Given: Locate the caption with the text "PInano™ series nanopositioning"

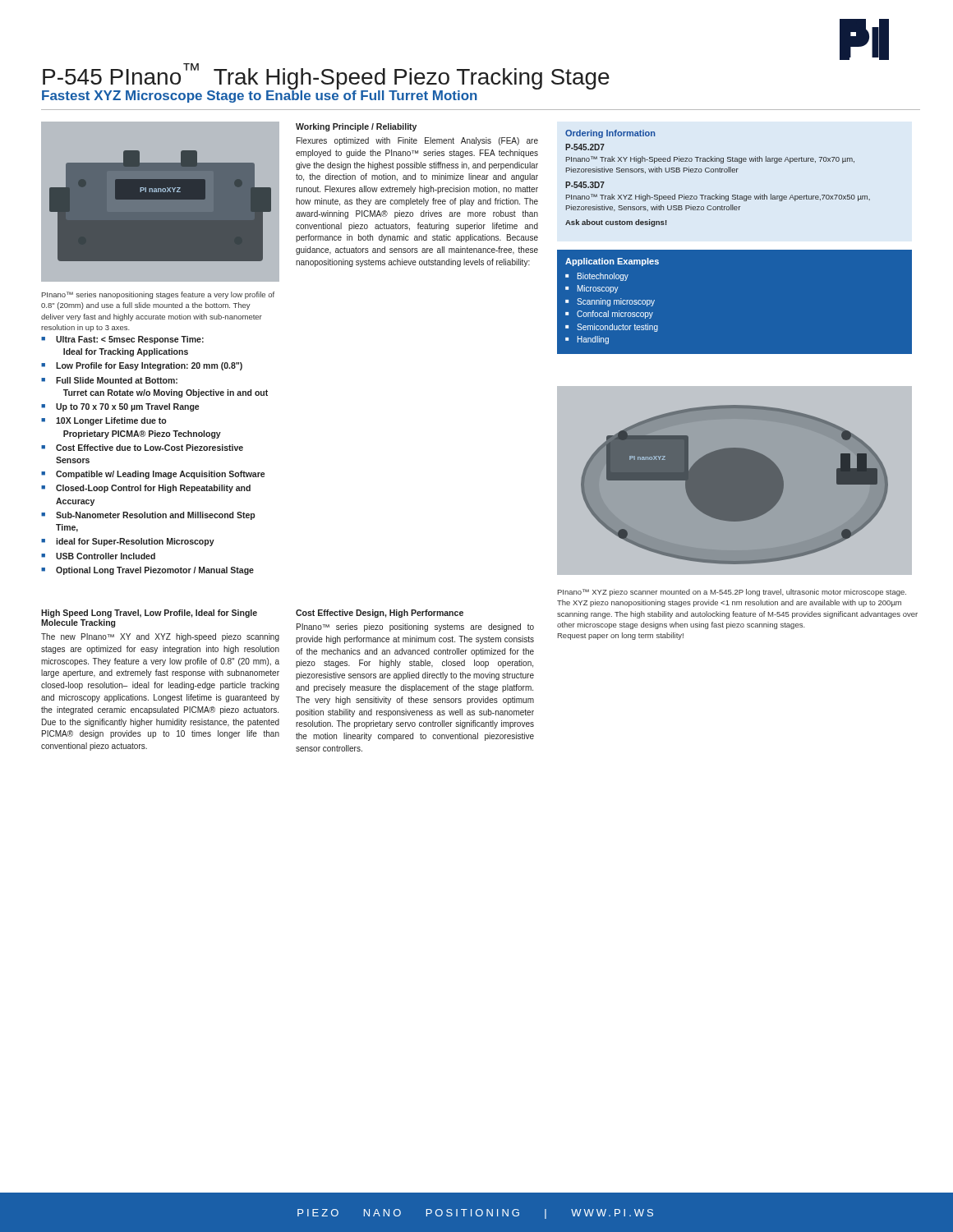Looking at the screenshot, I should click(x=158, y=311).
